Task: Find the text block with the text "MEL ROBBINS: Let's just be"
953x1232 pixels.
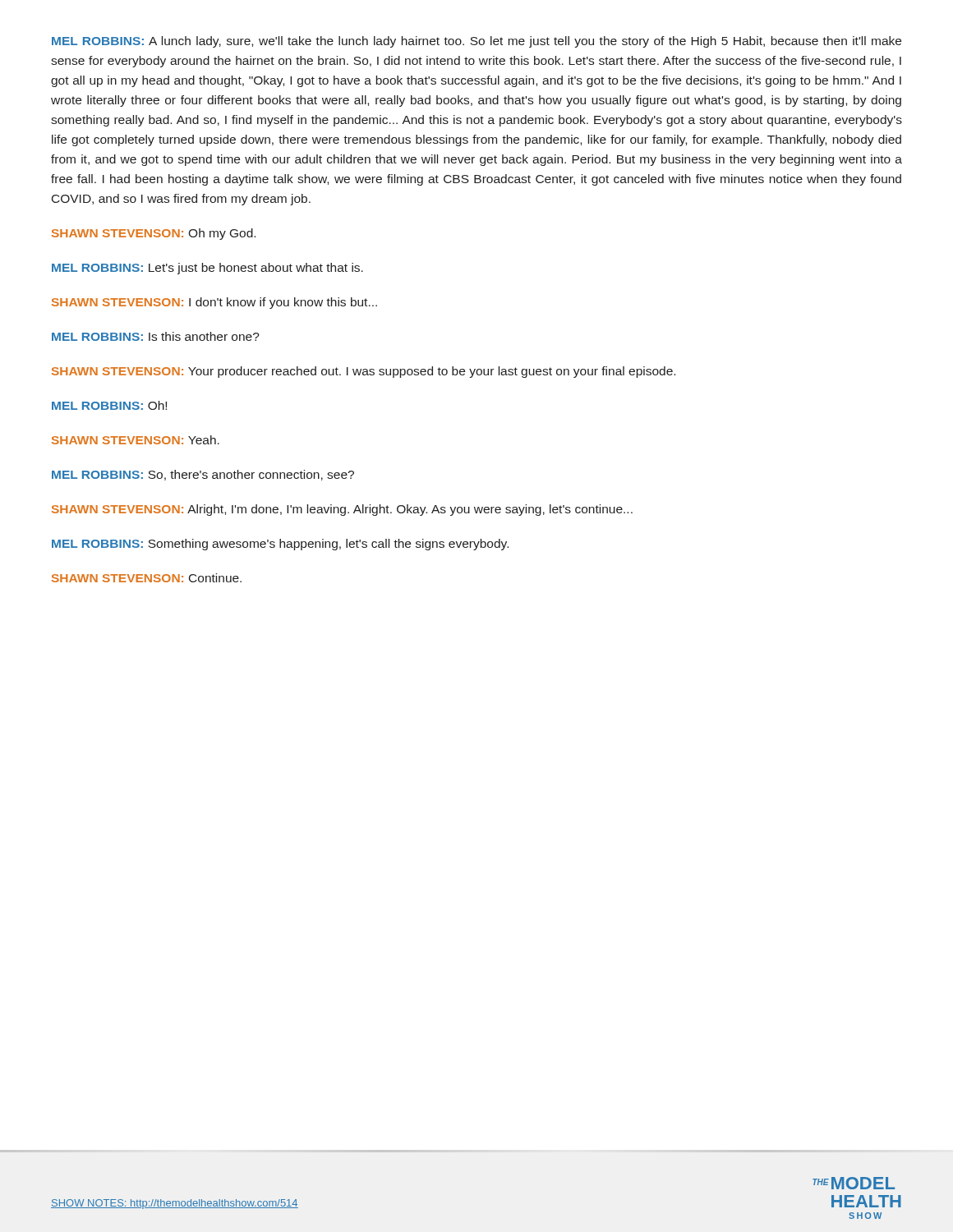Action: click(x=207, y=267)
